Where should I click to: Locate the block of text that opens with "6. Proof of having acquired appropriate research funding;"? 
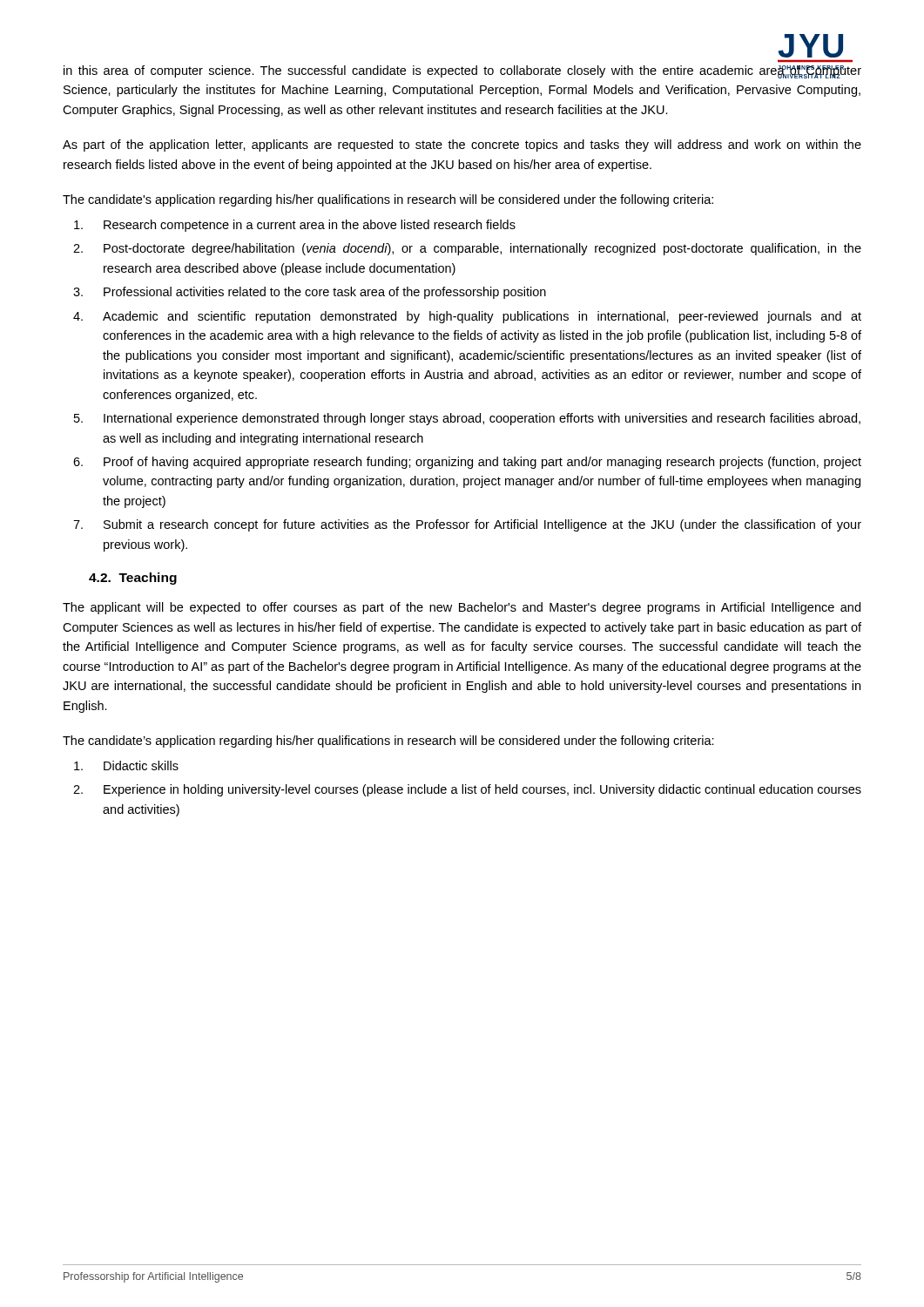click(462, 482)
